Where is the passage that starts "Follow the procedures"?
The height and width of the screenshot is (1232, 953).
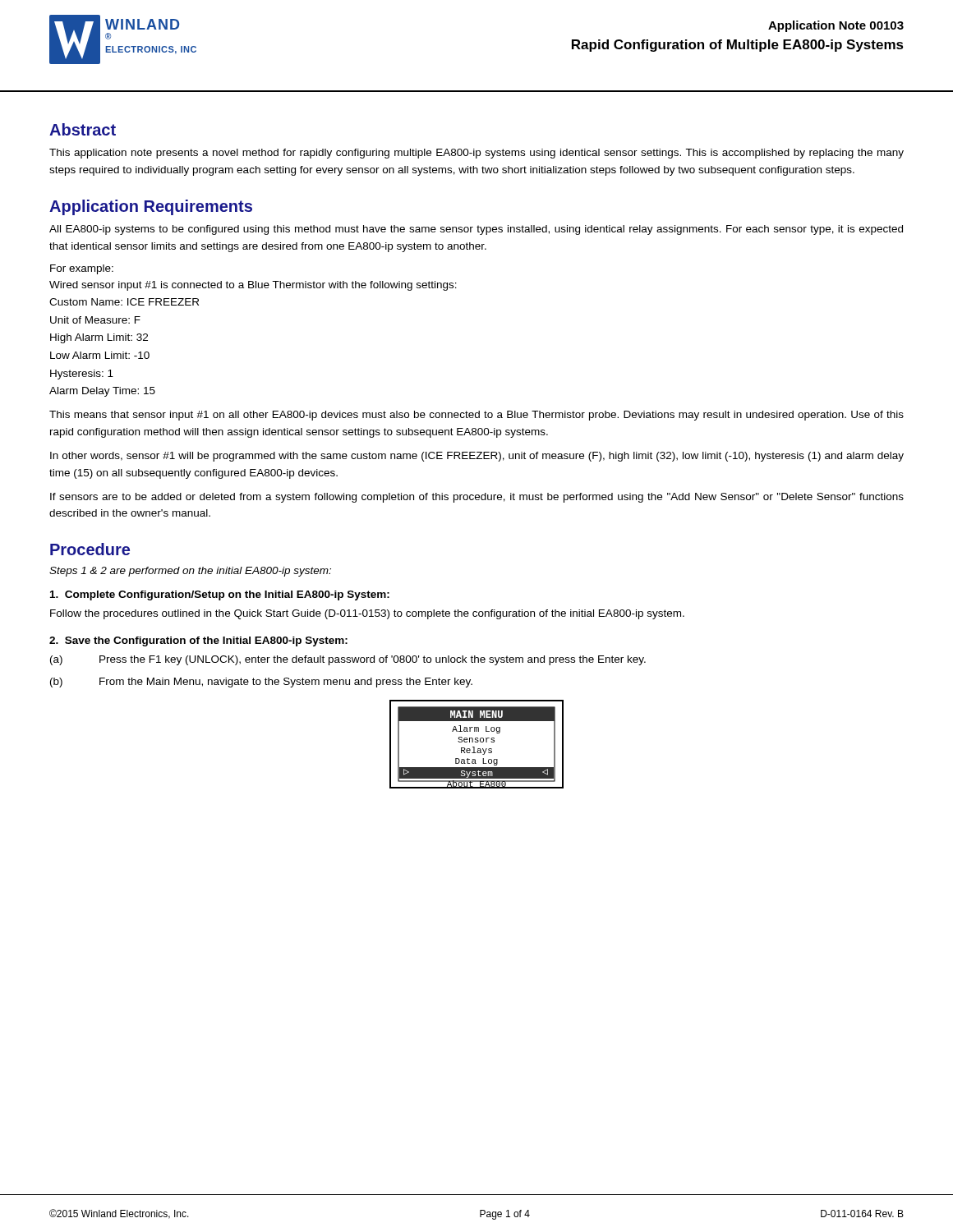pyautogui.click(x=367, y=613)
